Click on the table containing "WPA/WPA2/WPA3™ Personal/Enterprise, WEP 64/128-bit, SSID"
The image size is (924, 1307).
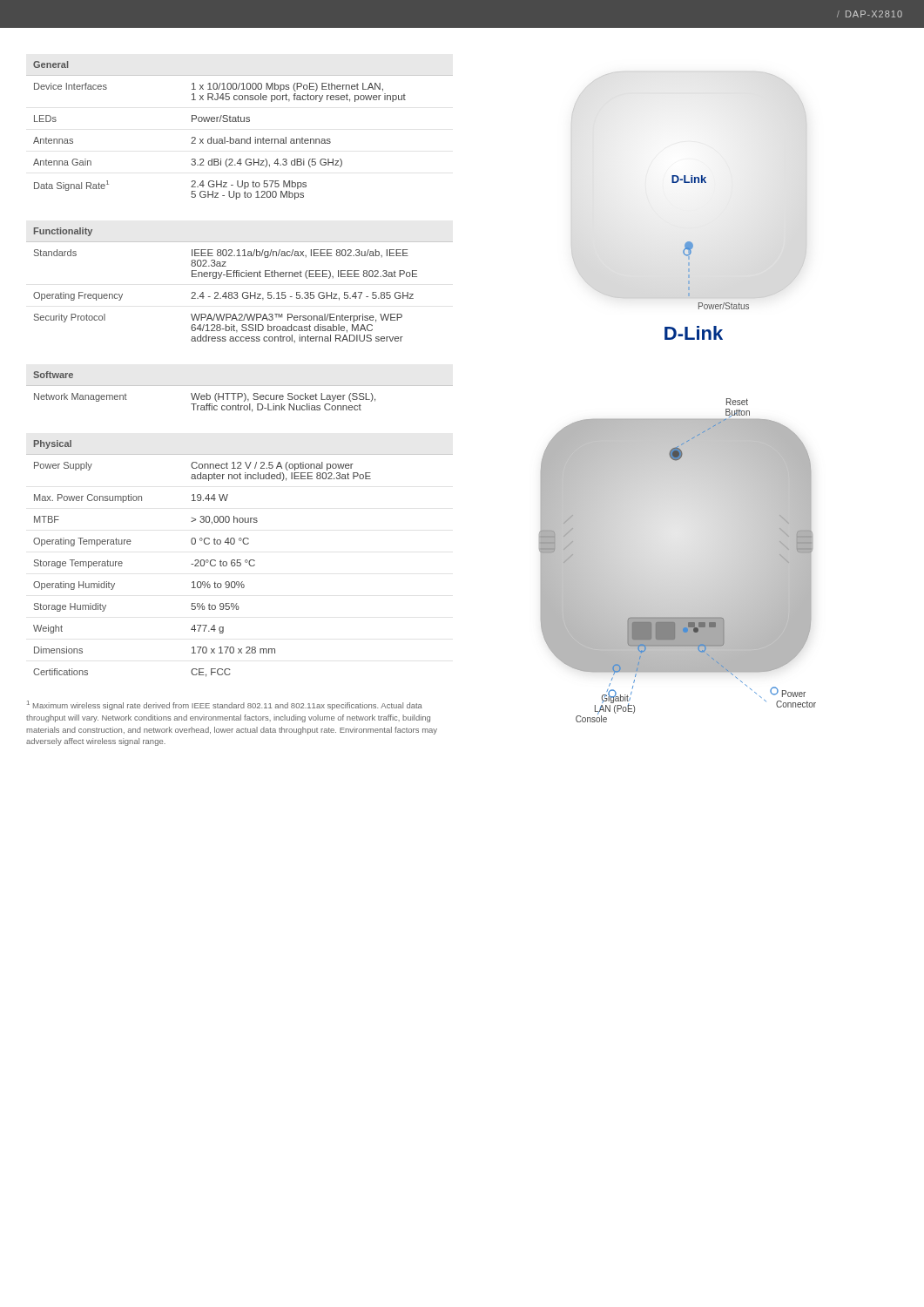(x=240, y=285)
